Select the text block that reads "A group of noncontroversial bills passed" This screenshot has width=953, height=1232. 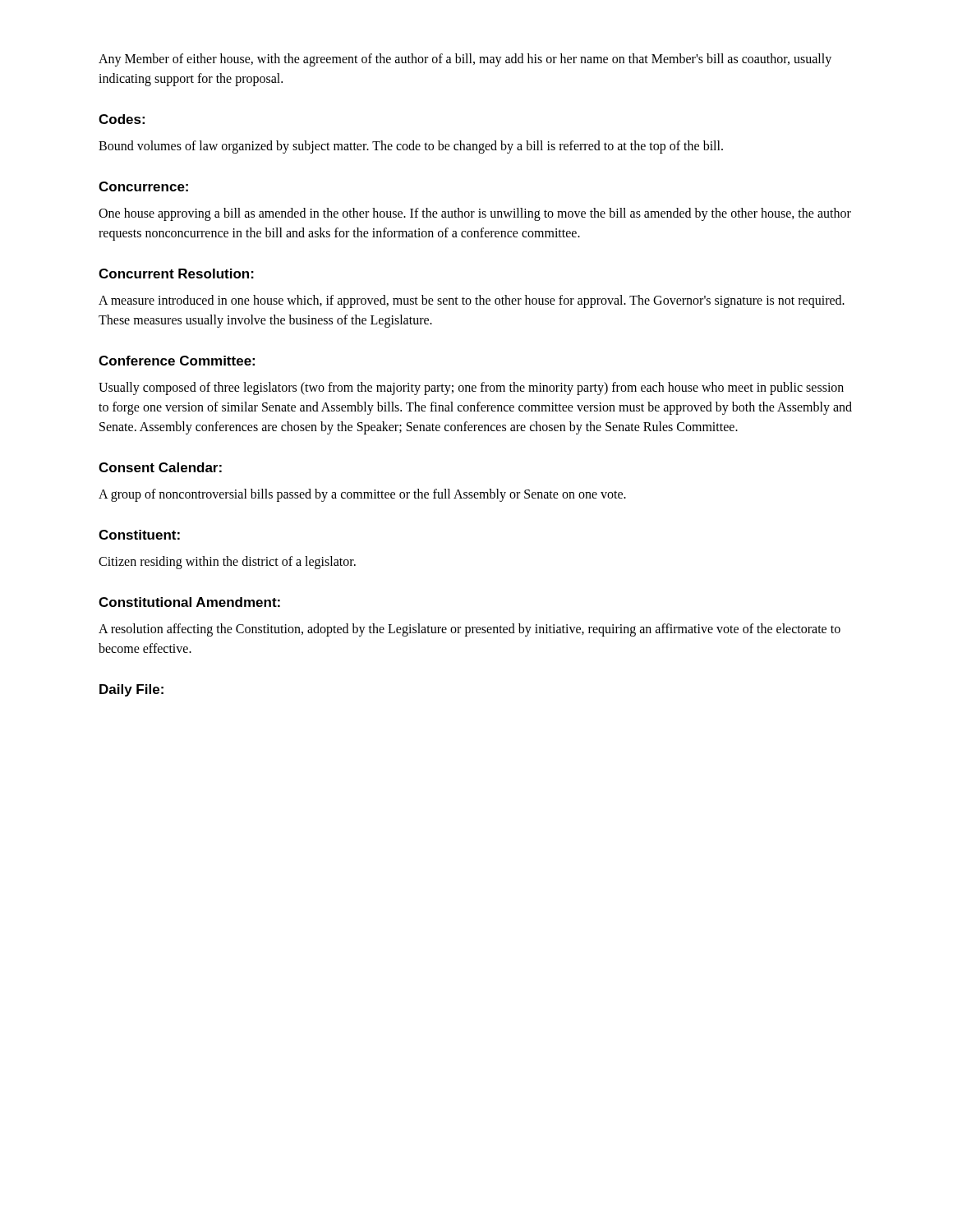tap(363, 494)
